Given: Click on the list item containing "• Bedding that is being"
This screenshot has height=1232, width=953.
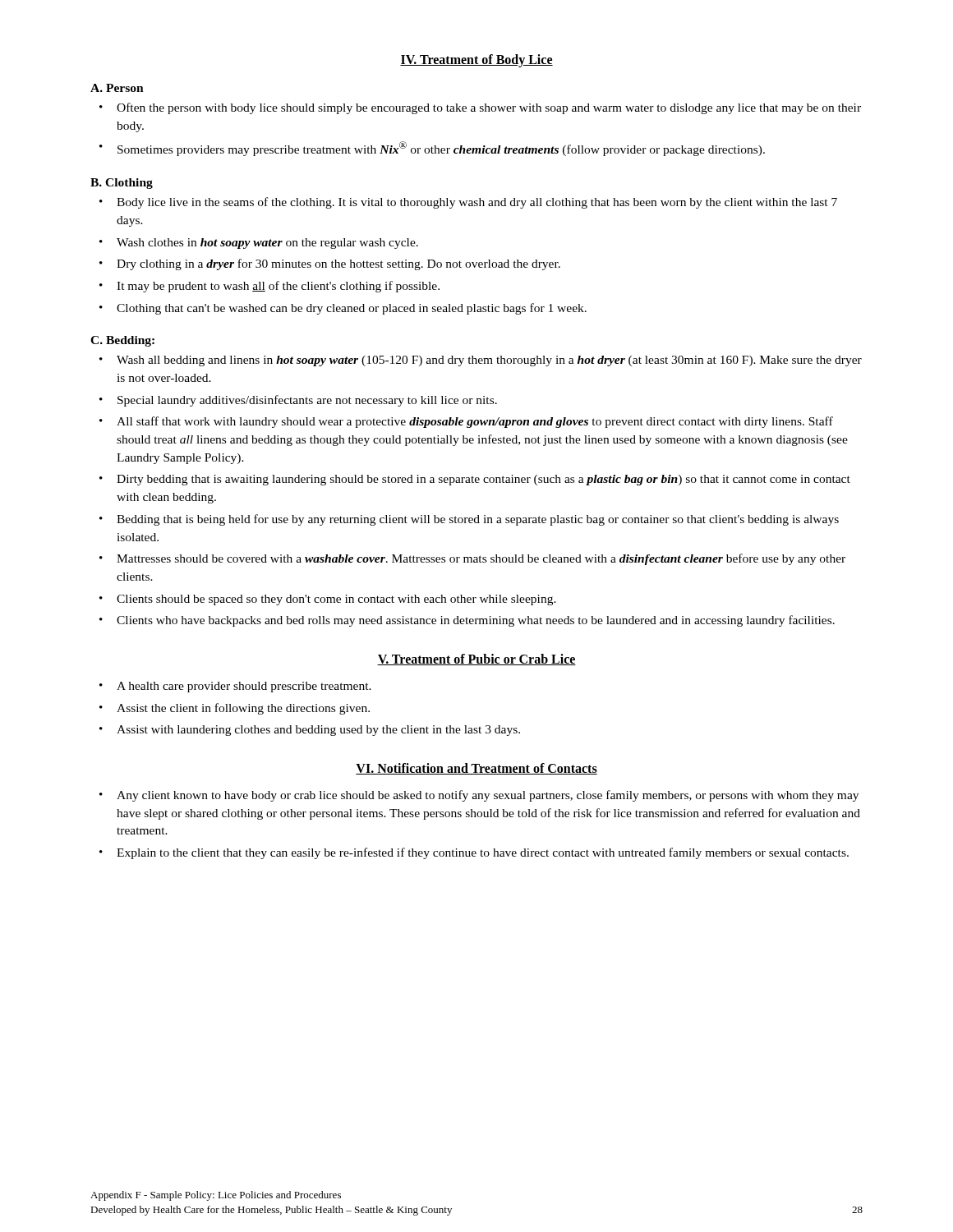Looking at the screenshot, I should [481, 528].
